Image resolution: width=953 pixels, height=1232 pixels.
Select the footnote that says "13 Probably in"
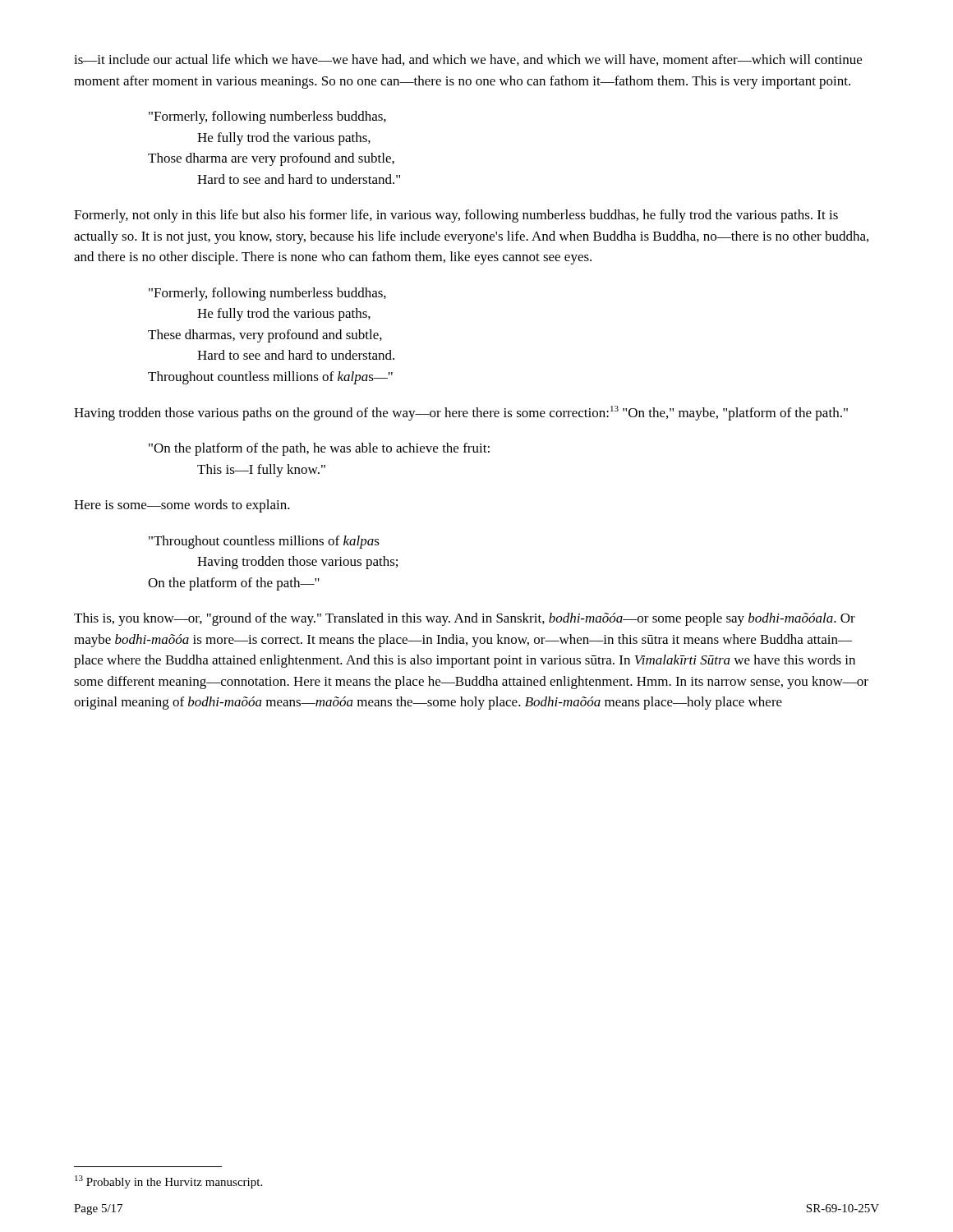tap(168, 1181)
